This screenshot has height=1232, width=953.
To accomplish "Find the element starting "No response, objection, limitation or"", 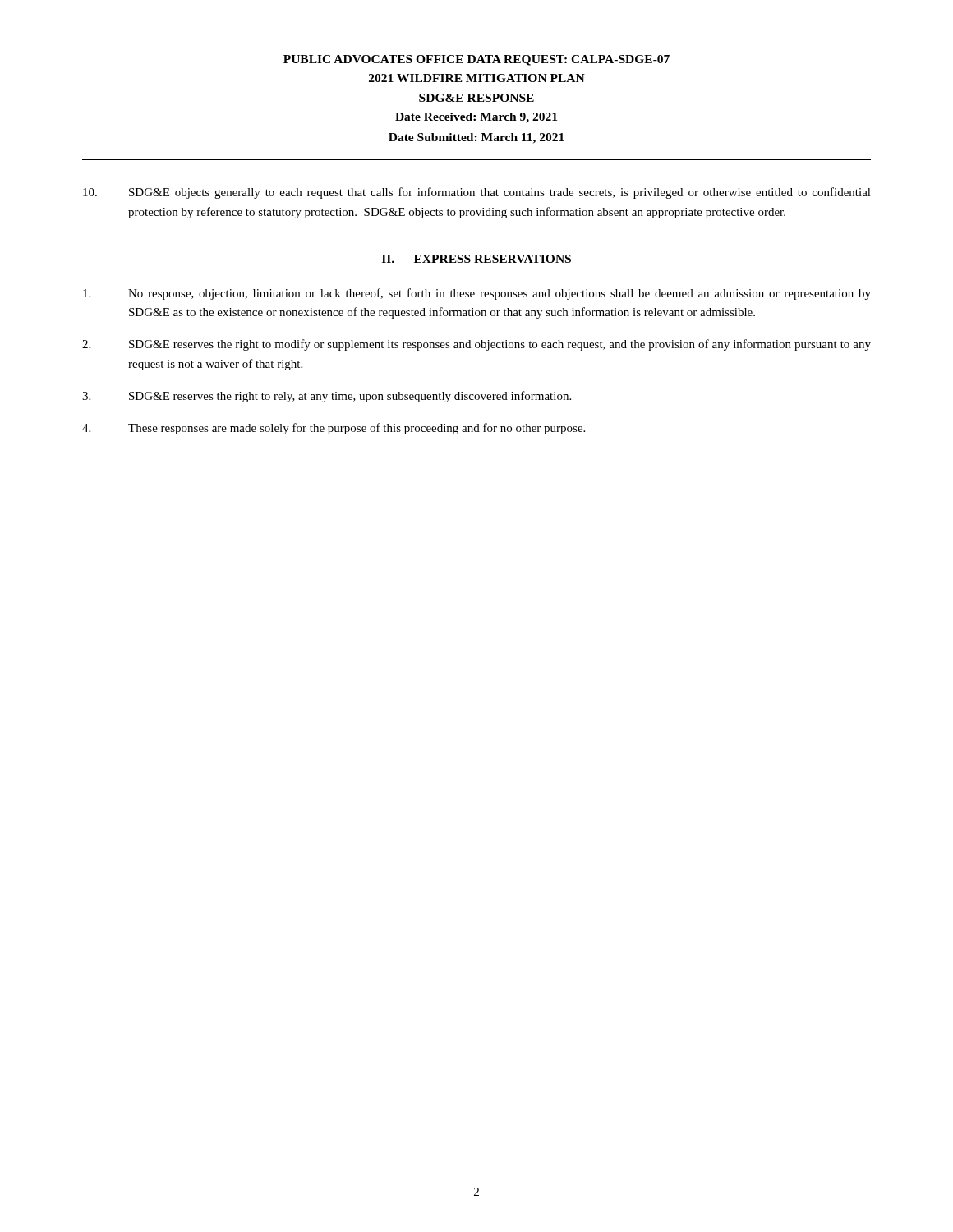I will pyautogui.click(x=476, y=303).
